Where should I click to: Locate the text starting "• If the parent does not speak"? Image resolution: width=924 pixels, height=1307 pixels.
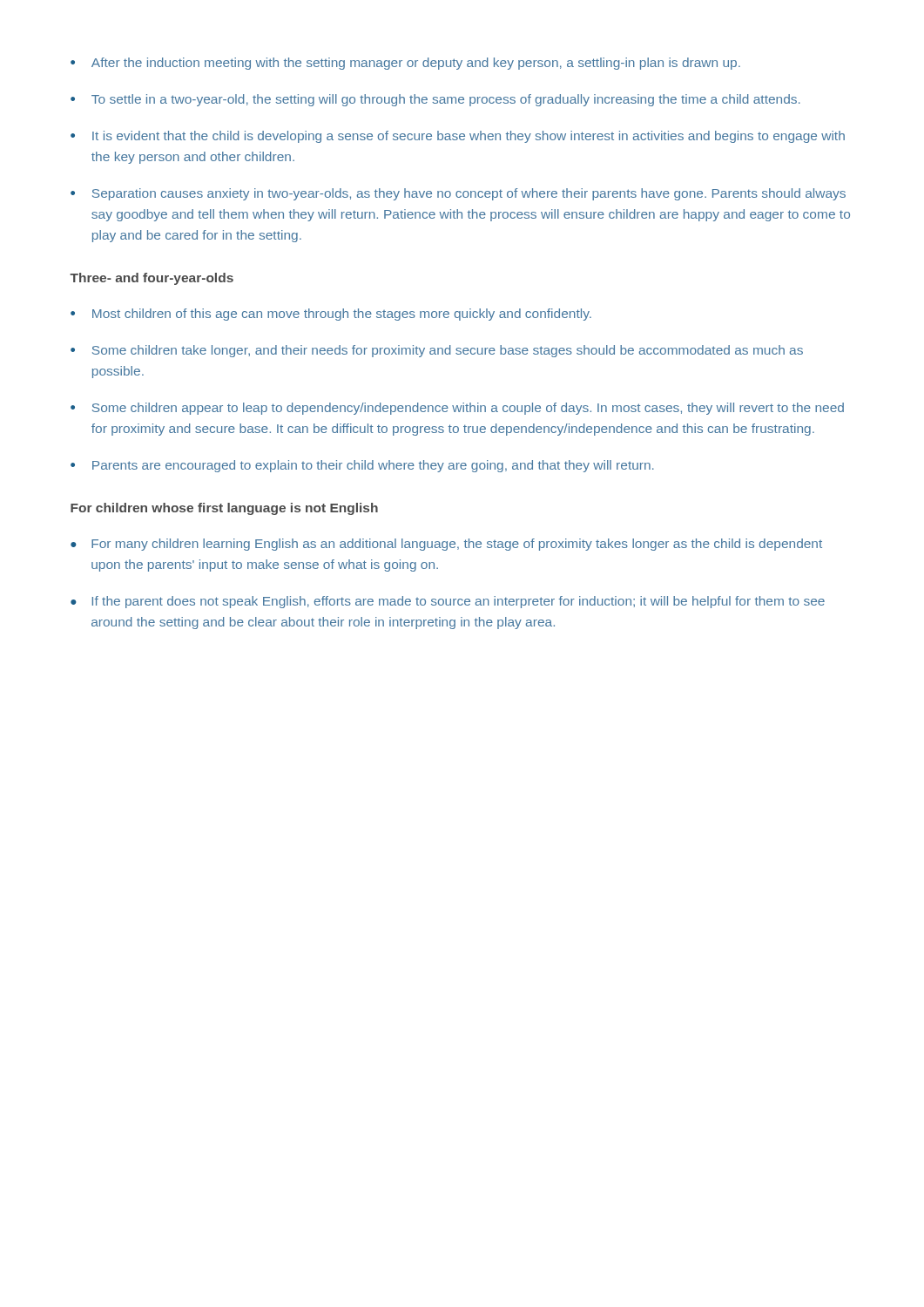pyautogui.click(x=462, y=612)
